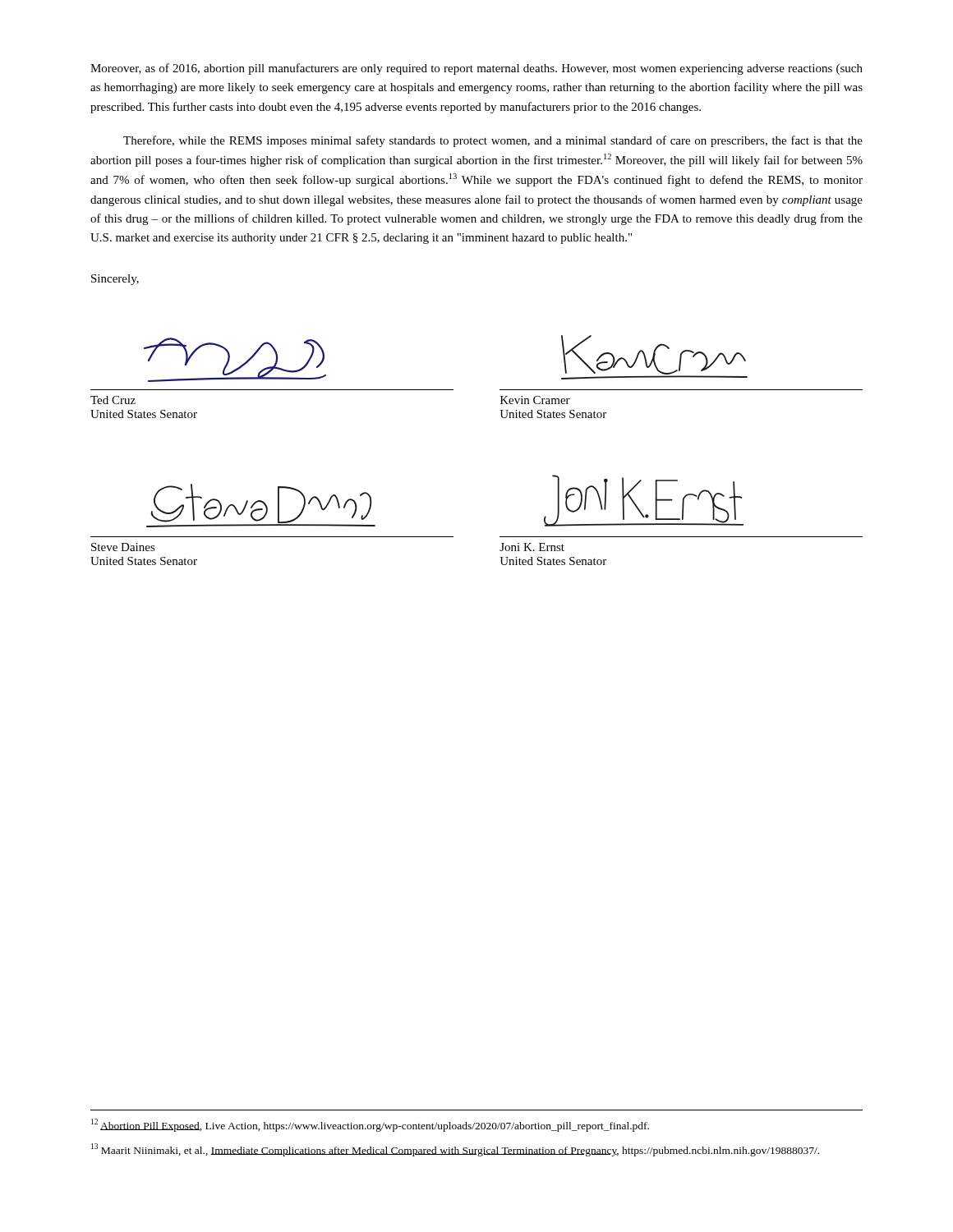Locate the block of text that opens with "Moreover, as of 2016, abortion pill manufacturers"
The height and width of the screenshot is (1232, 953).
tap(476, 87)
